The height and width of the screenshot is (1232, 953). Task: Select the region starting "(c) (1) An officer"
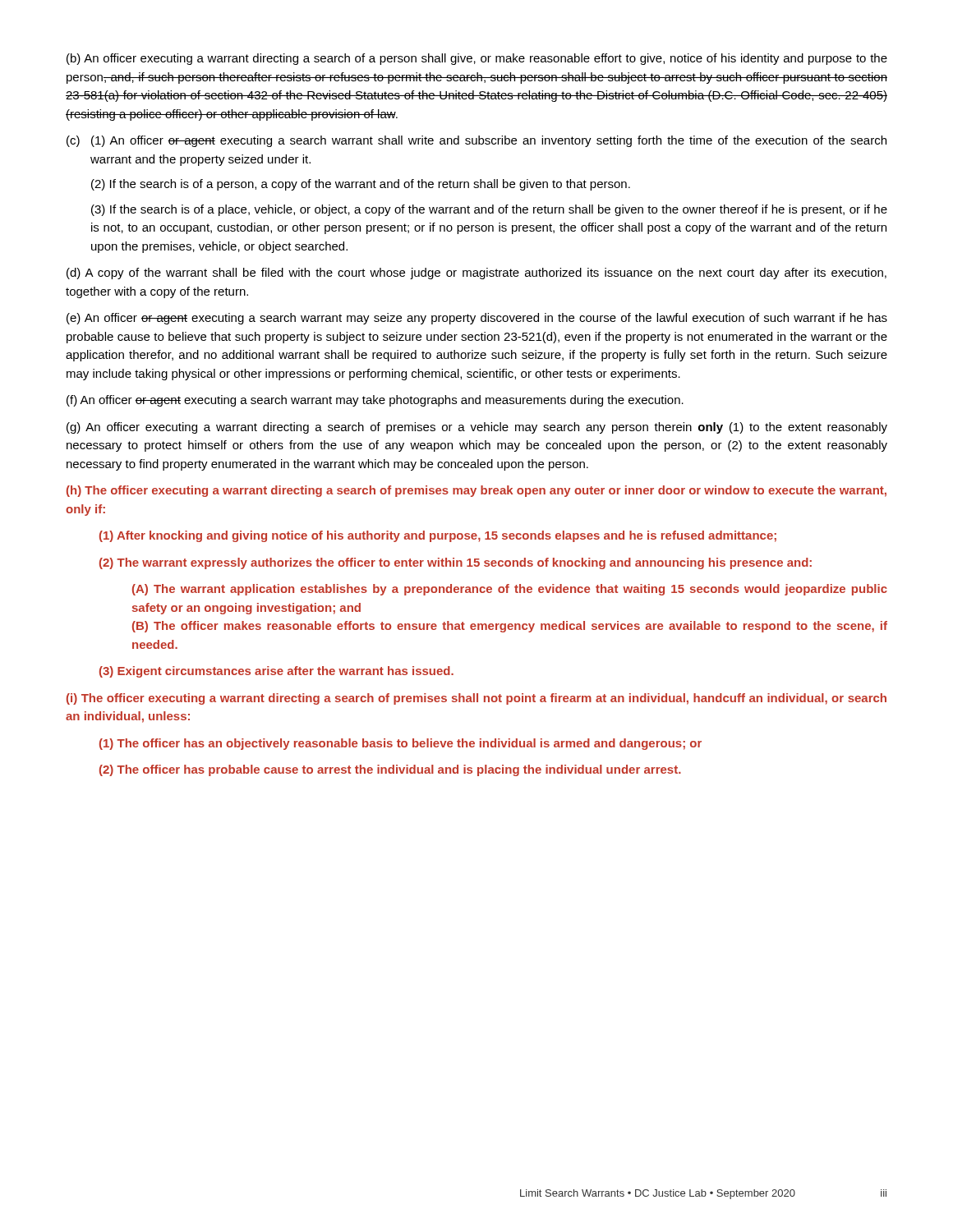(x=476, y=193)
